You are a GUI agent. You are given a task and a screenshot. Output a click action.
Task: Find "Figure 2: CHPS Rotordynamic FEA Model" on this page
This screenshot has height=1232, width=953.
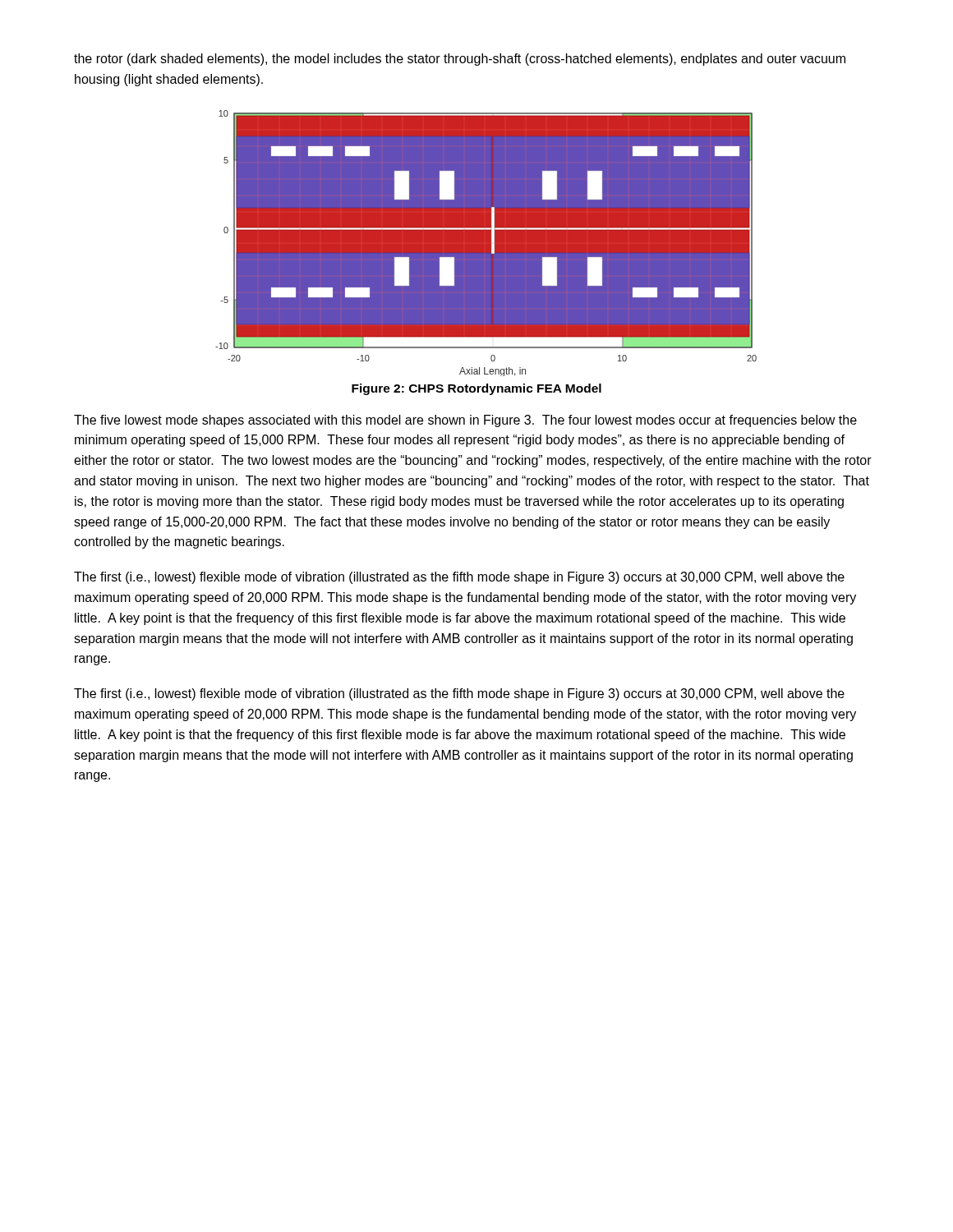(476, 388)
